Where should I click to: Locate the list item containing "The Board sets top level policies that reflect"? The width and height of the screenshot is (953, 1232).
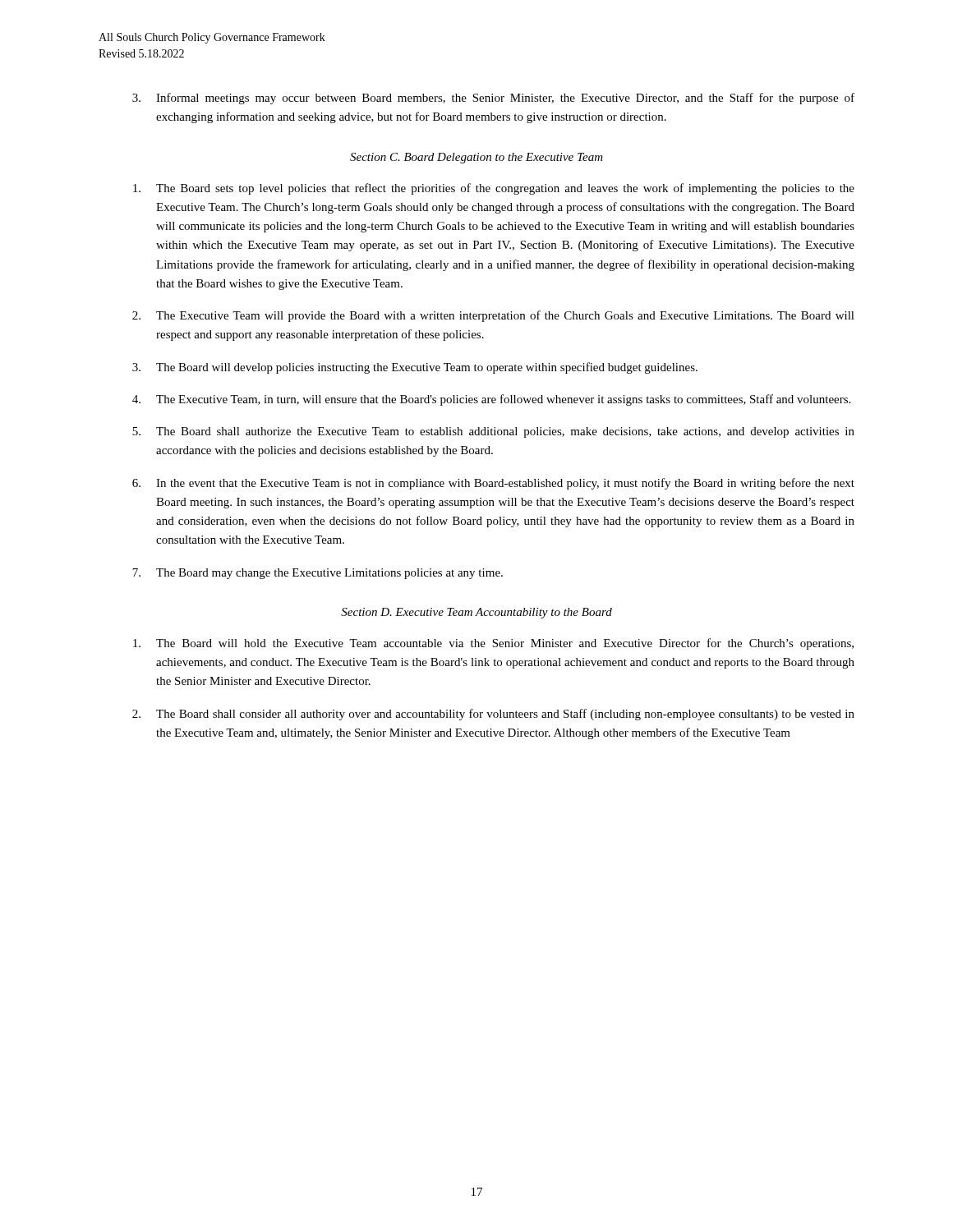(x=476, y=236)
